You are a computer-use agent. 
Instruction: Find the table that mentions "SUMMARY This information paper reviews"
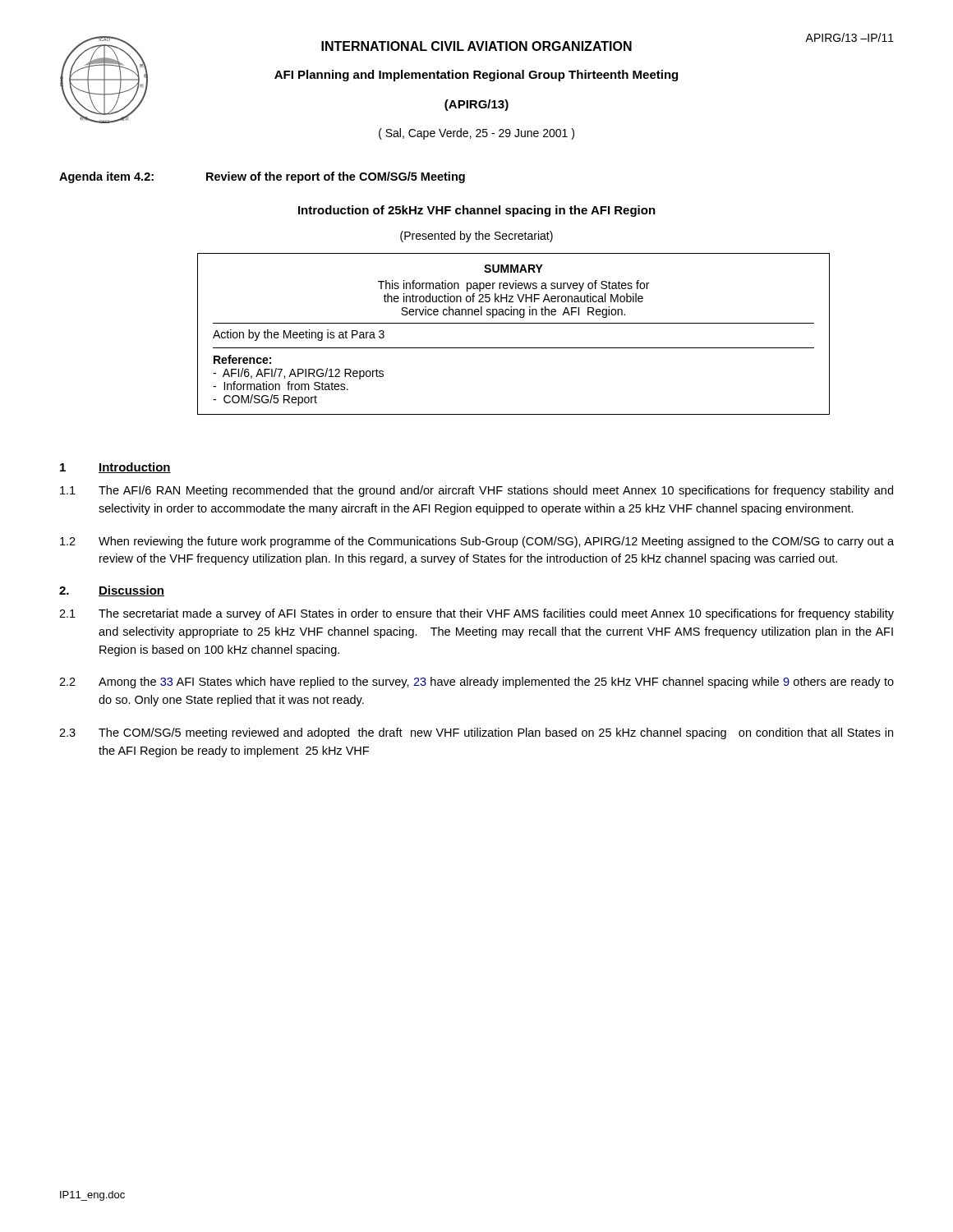(x=513, y=334)
